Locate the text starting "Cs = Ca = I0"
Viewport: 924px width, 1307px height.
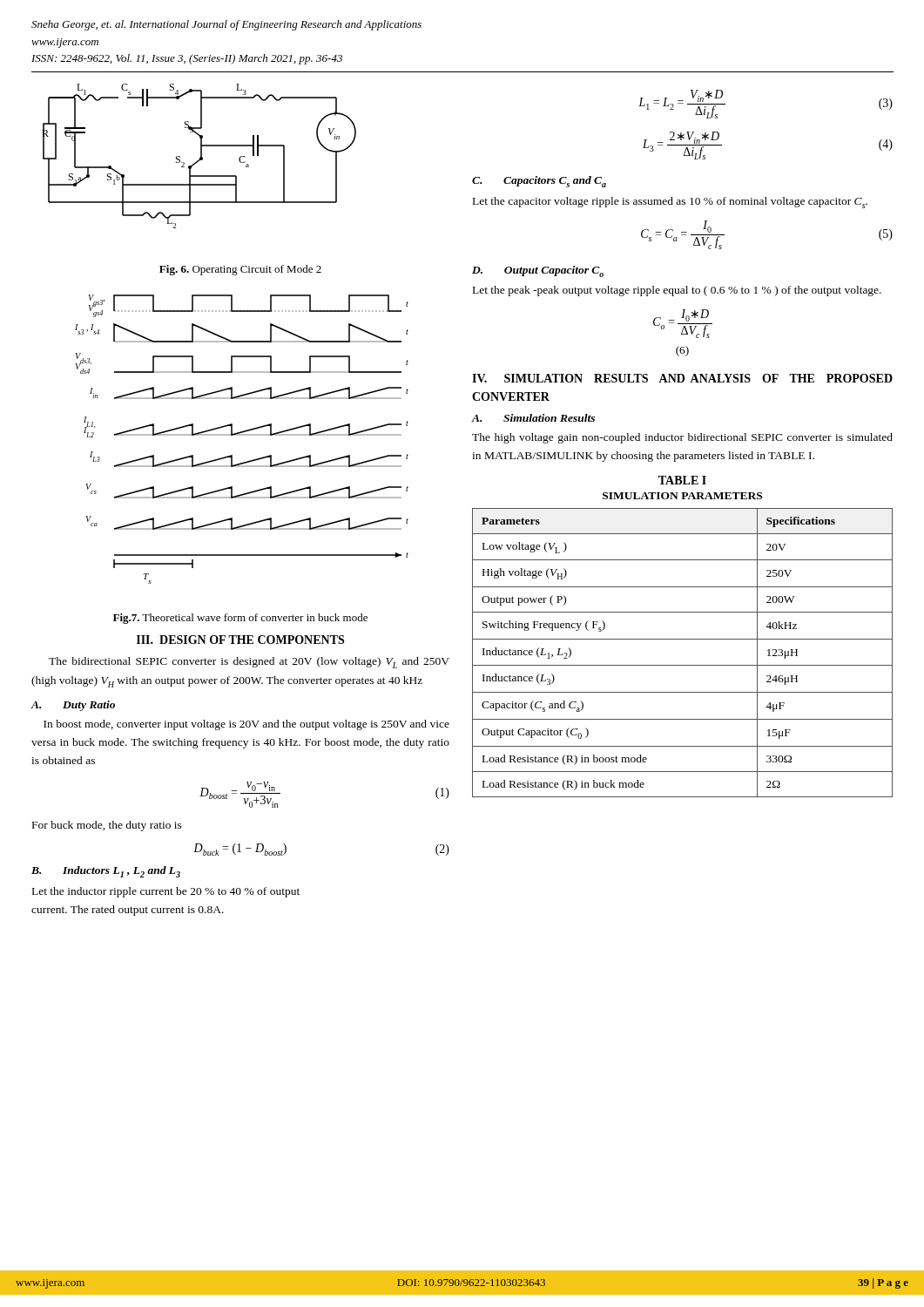coord(672,236)
